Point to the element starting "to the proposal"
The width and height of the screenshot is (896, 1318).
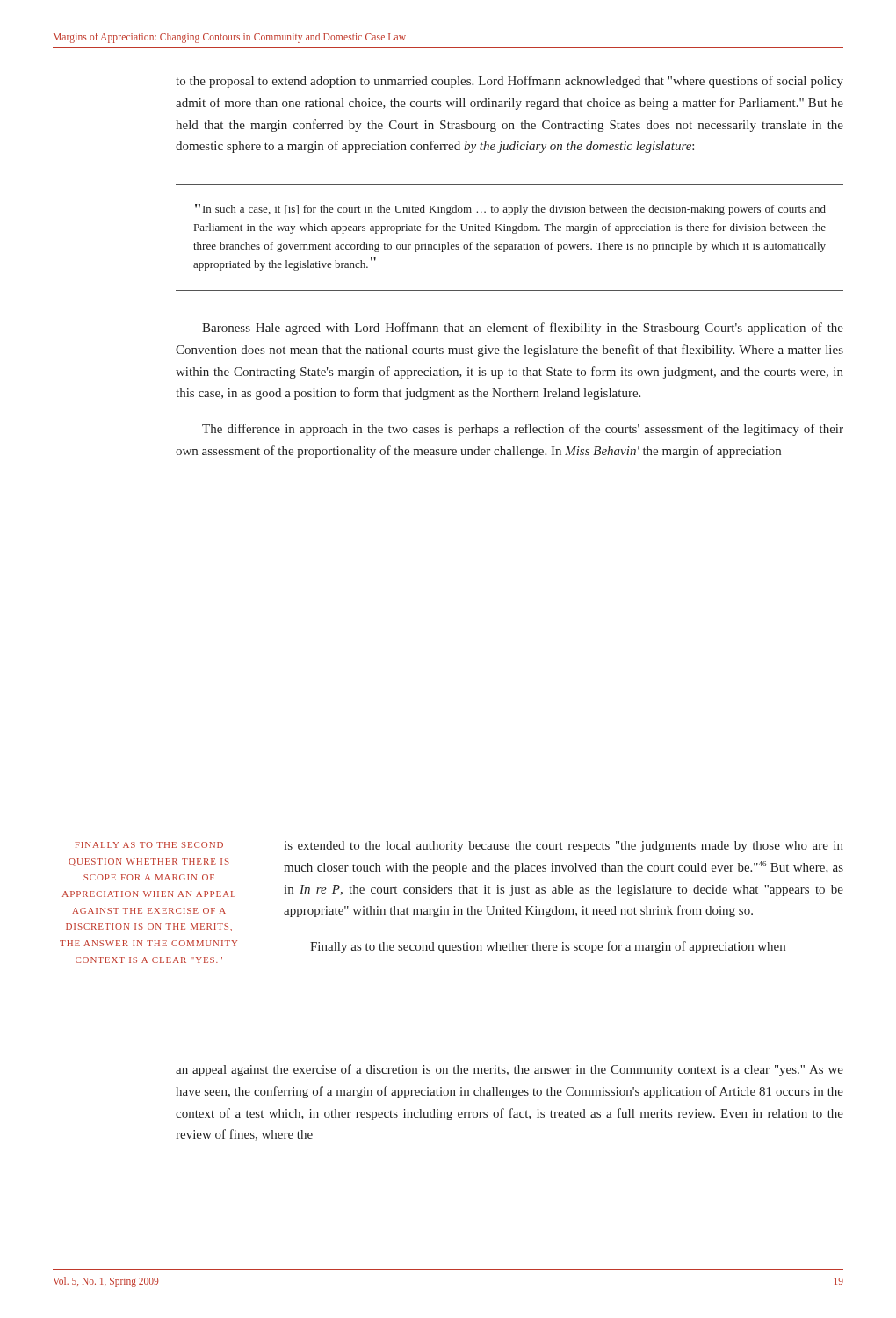(510, 113)
